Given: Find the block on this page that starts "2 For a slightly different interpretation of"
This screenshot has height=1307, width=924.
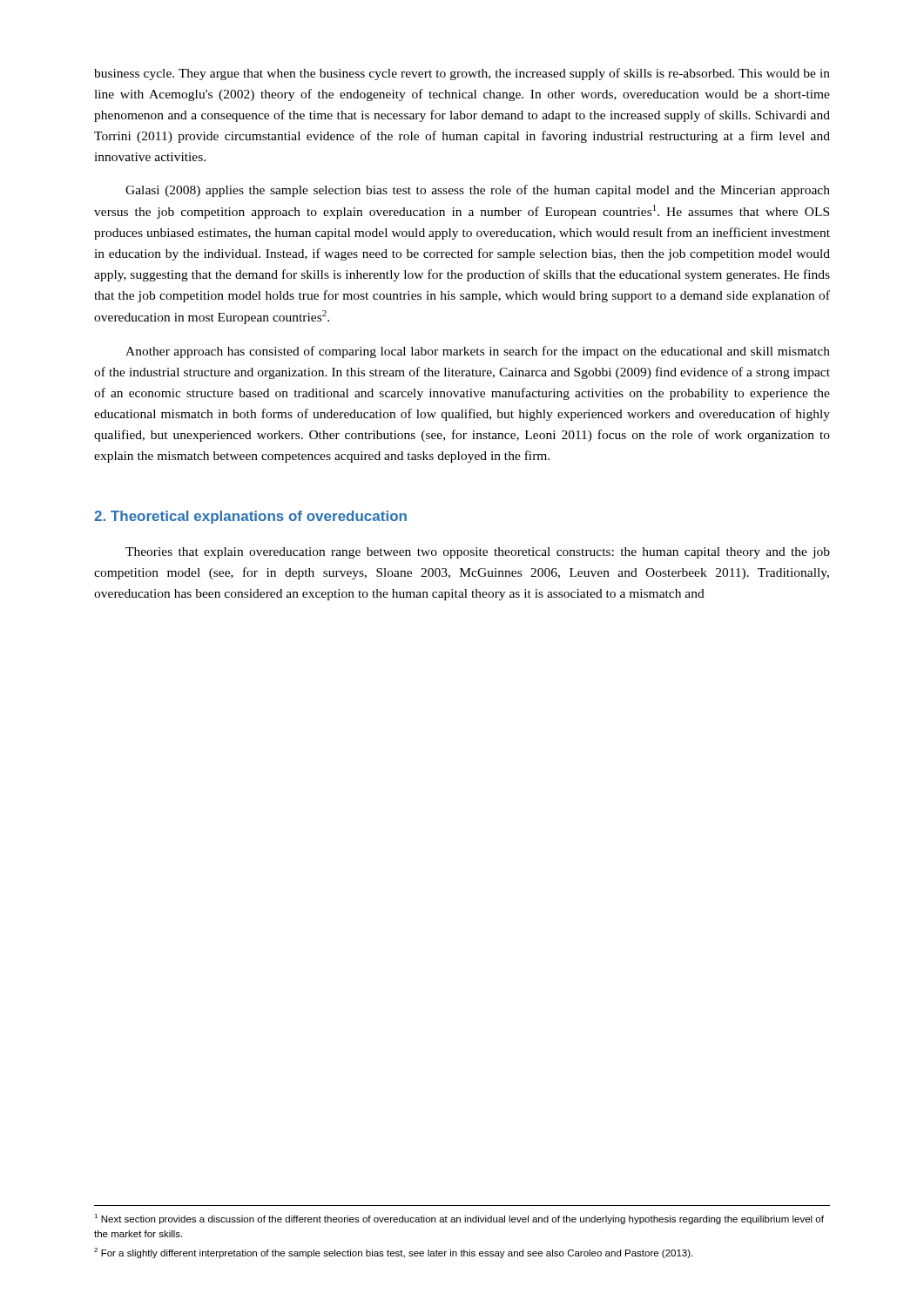Looking at the screenshot, I should (394, 1252).
